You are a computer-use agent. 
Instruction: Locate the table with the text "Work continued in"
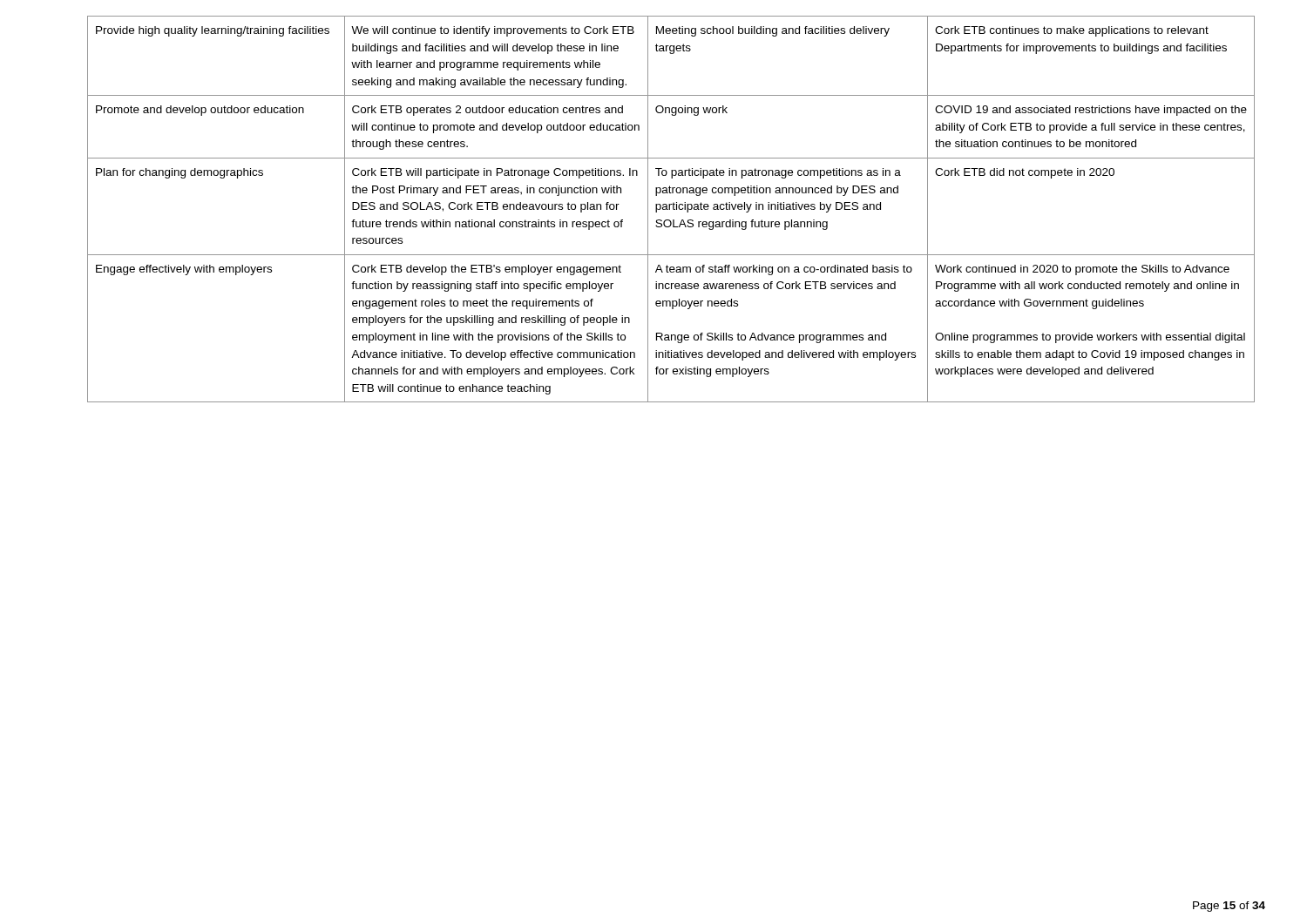tap(671, 209)
